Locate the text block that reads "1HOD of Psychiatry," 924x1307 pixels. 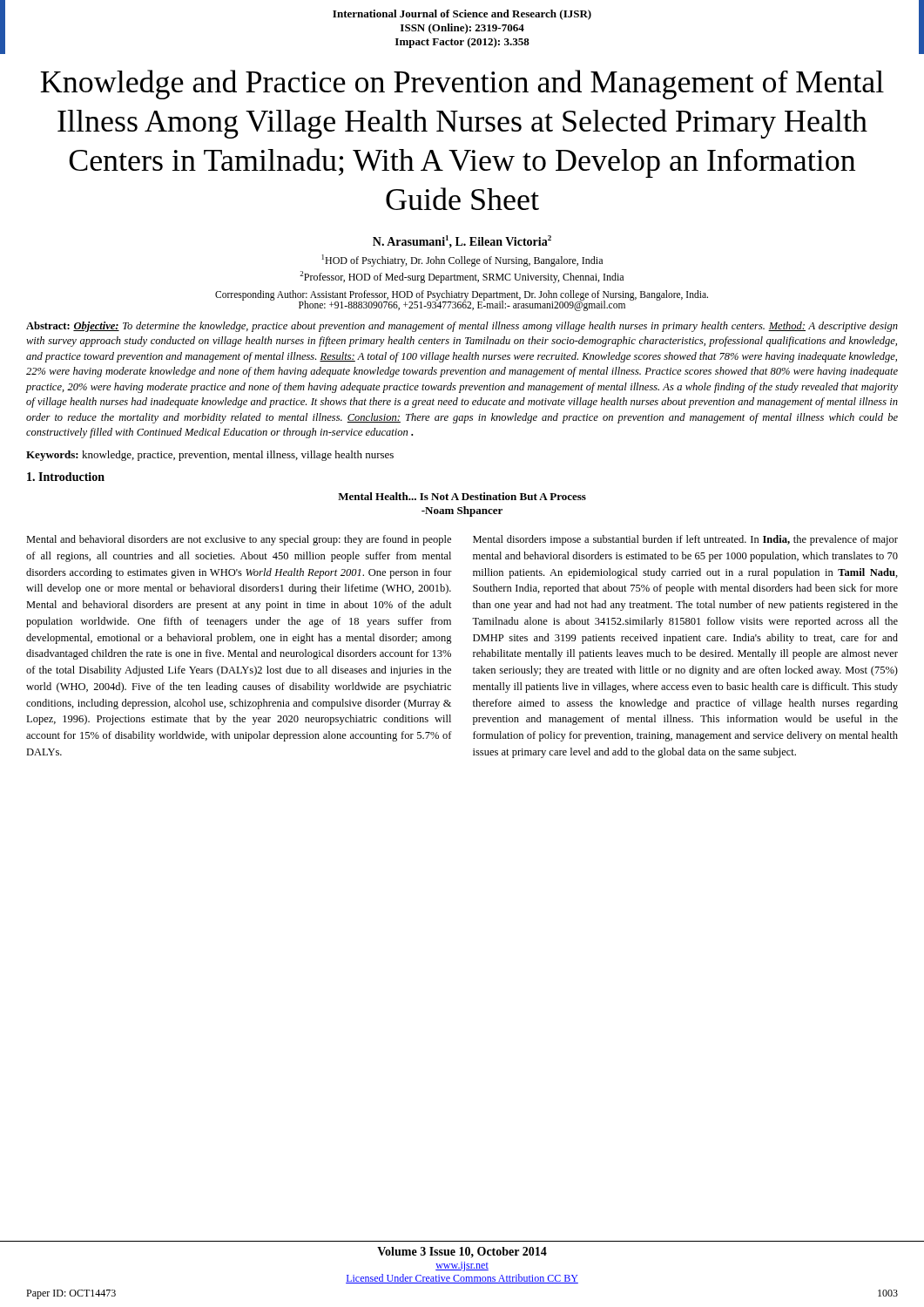(462, 259)
